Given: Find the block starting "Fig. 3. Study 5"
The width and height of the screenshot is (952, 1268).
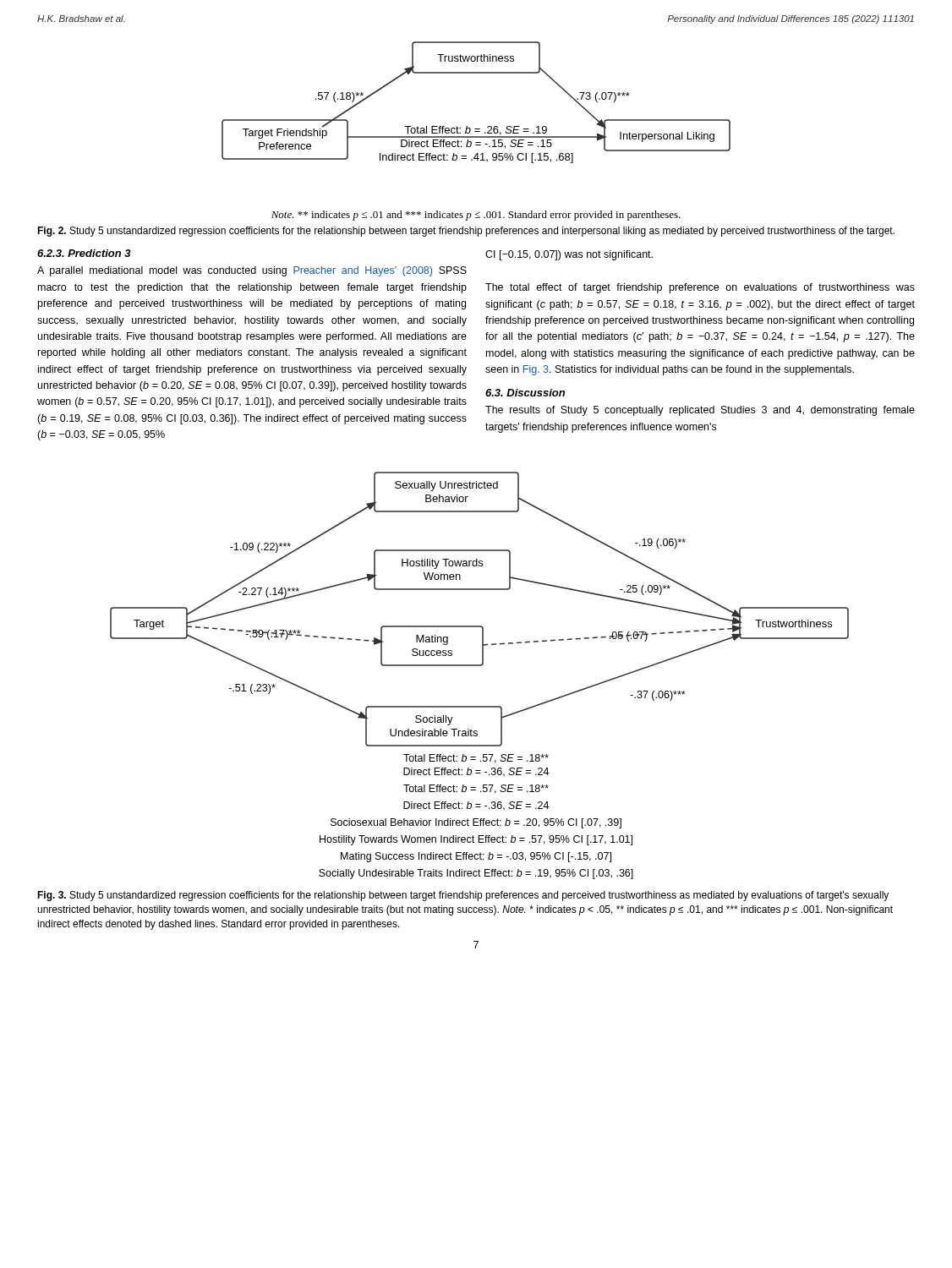Looking at the screenshot, I should (x=465, y=909).
